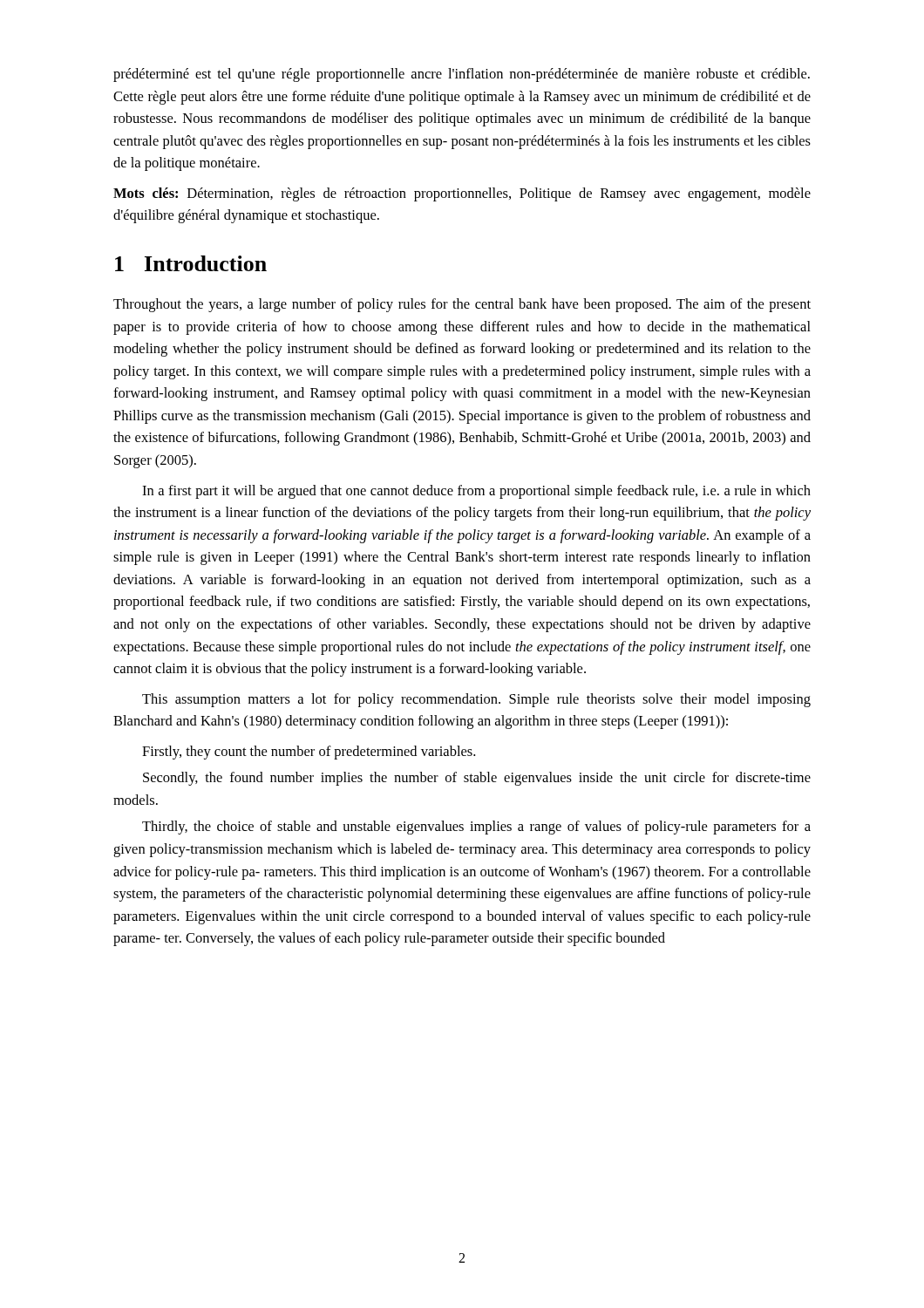Find the text block that says "In a first part it will"
Screen dimensions: 1308x924
[x=462, y=579]
